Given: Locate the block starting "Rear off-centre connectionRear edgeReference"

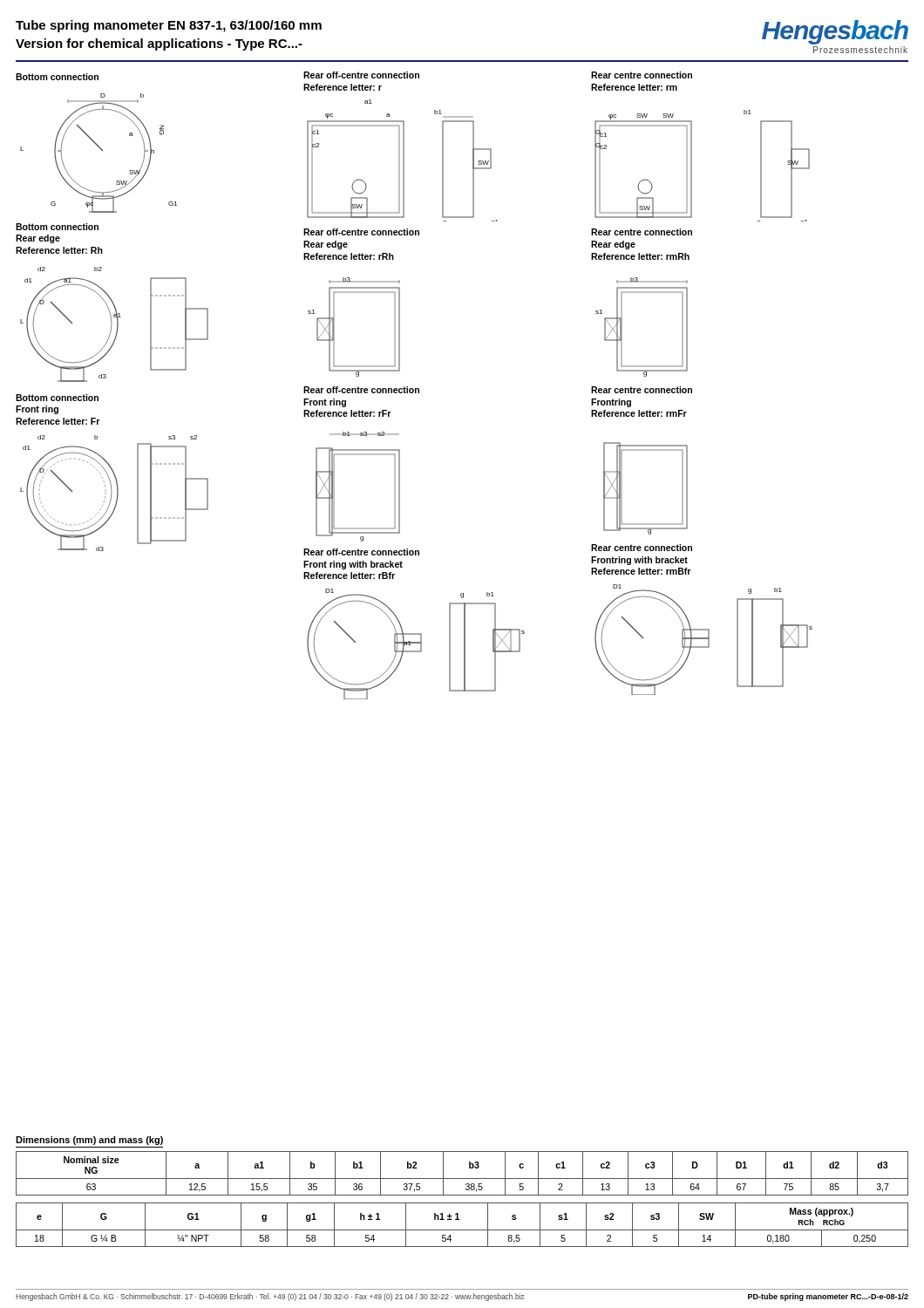Looking at the screenshot, I should pos(362,244).
